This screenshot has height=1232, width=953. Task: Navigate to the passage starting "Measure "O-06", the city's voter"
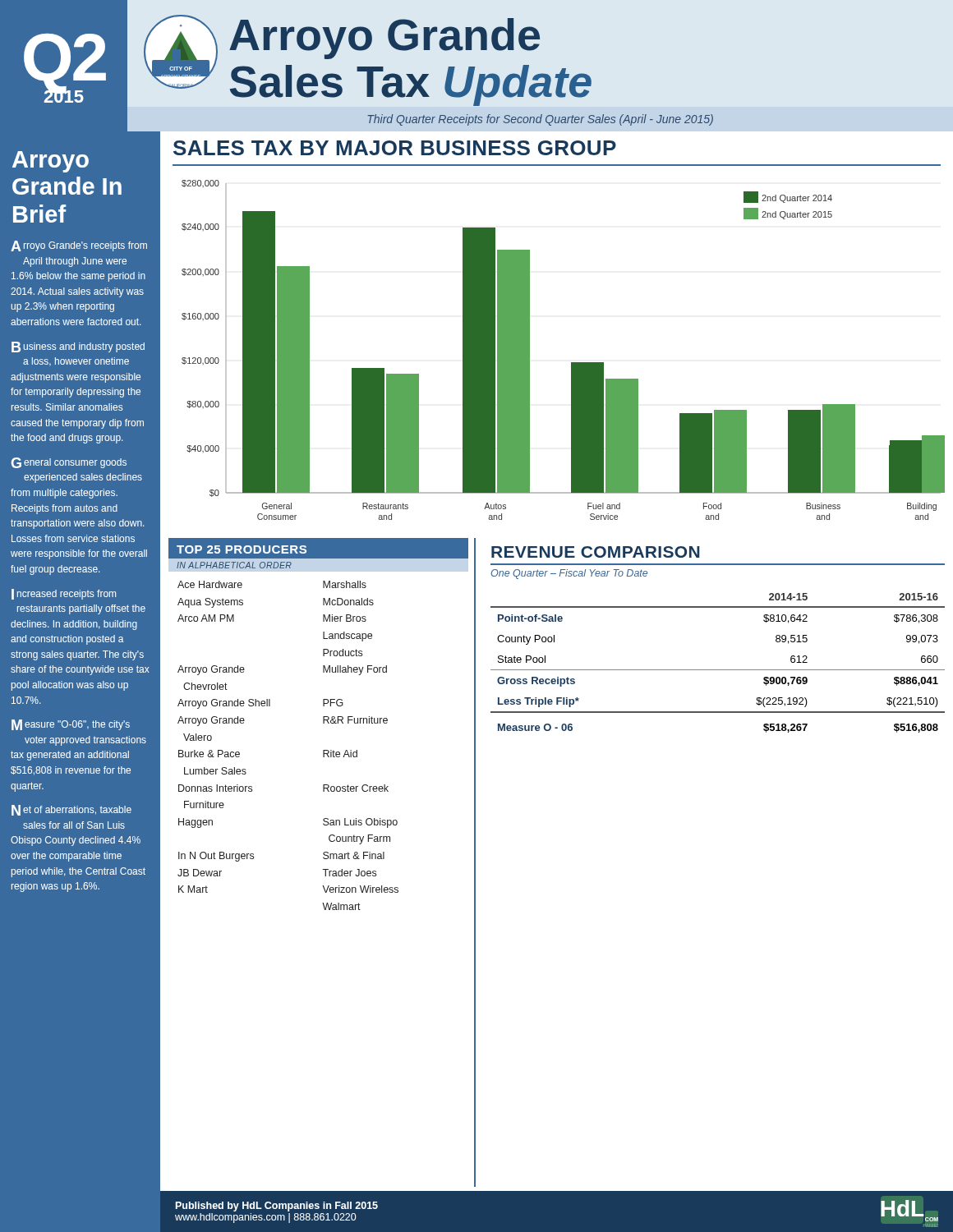(x=78, y=754)
